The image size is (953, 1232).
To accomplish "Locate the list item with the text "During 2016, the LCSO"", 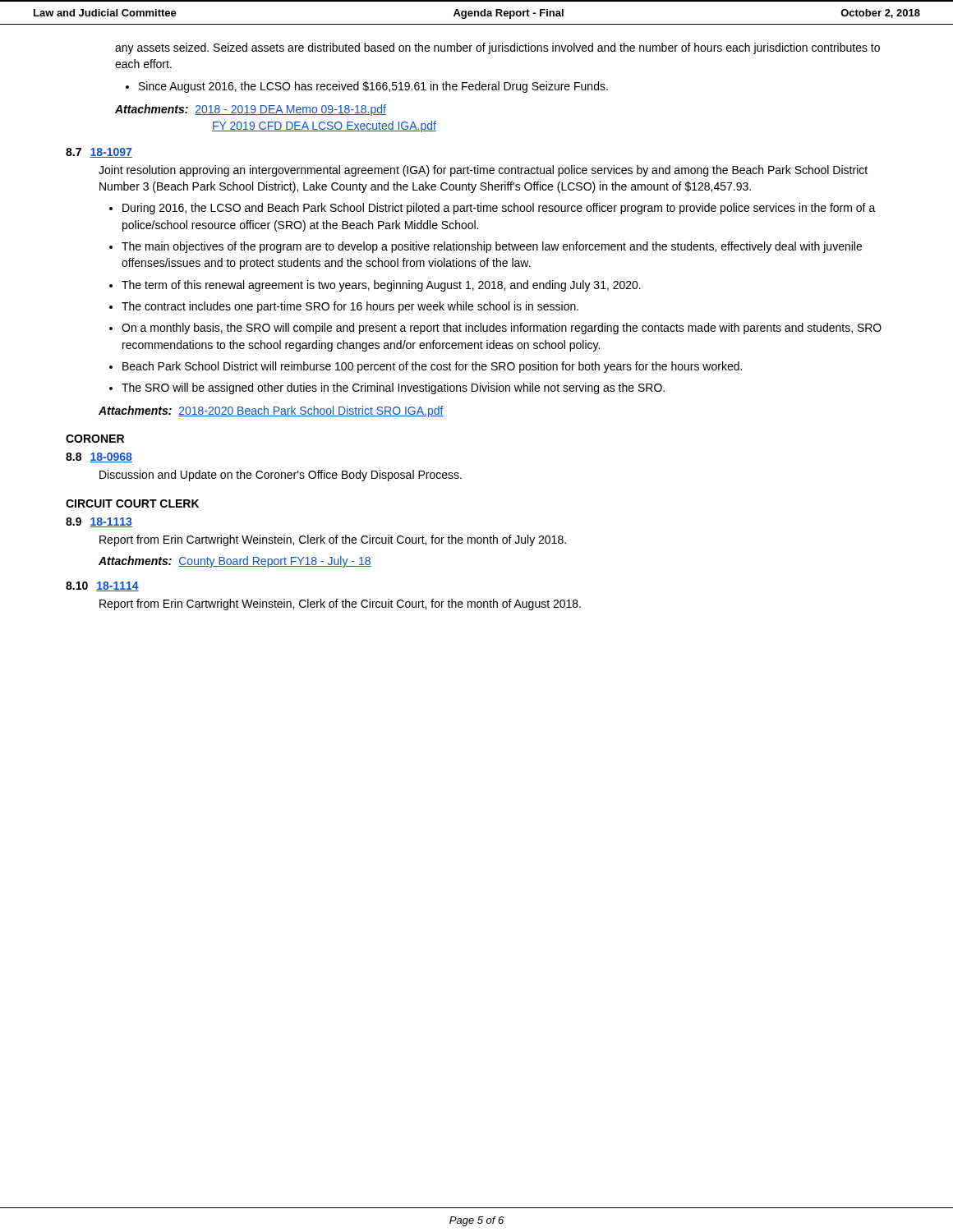I will pyautogui.click(x=498, y=217).
